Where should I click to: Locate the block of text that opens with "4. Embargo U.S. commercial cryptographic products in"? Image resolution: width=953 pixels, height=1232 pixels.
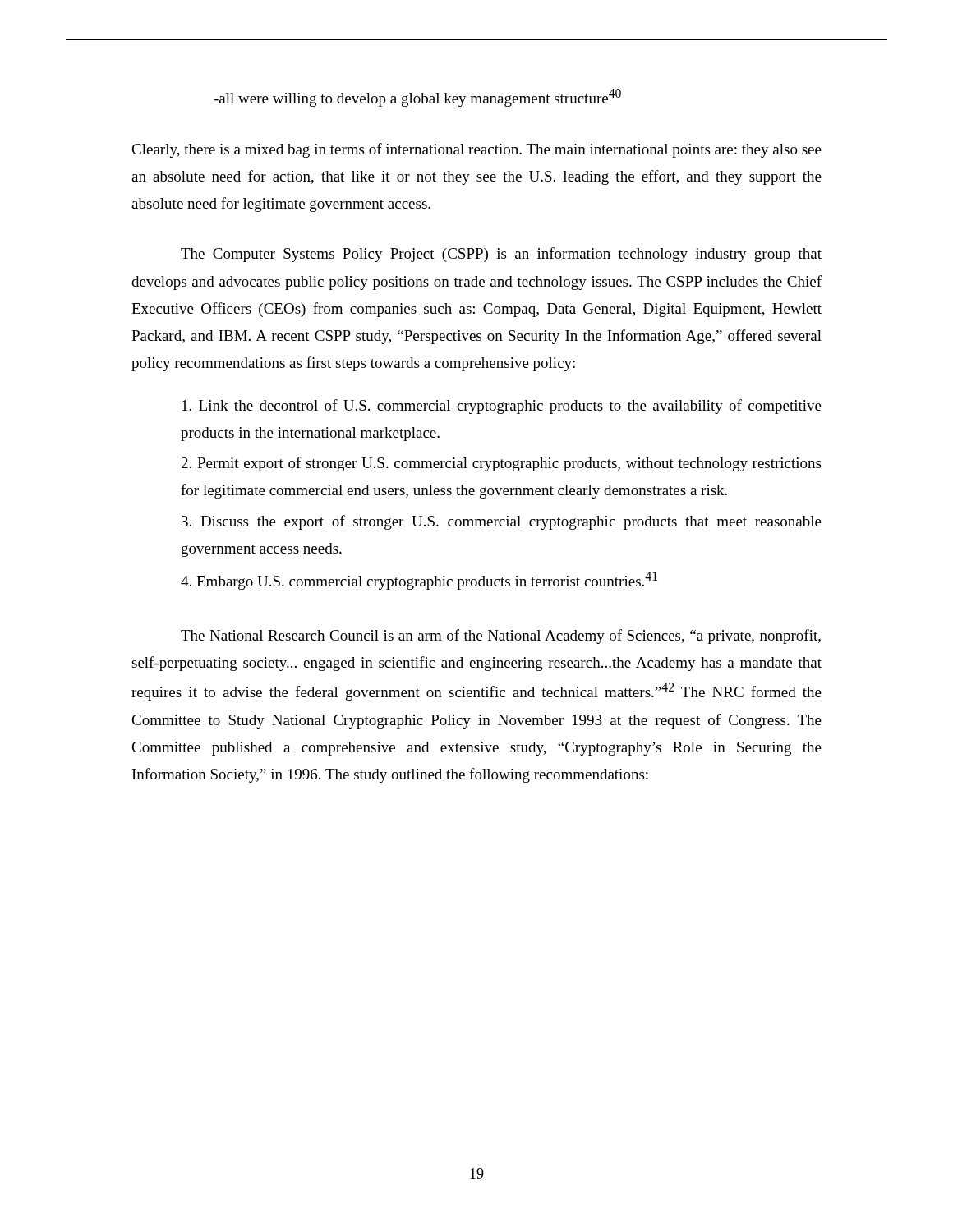pyautogui.click(x=419, y=580)
